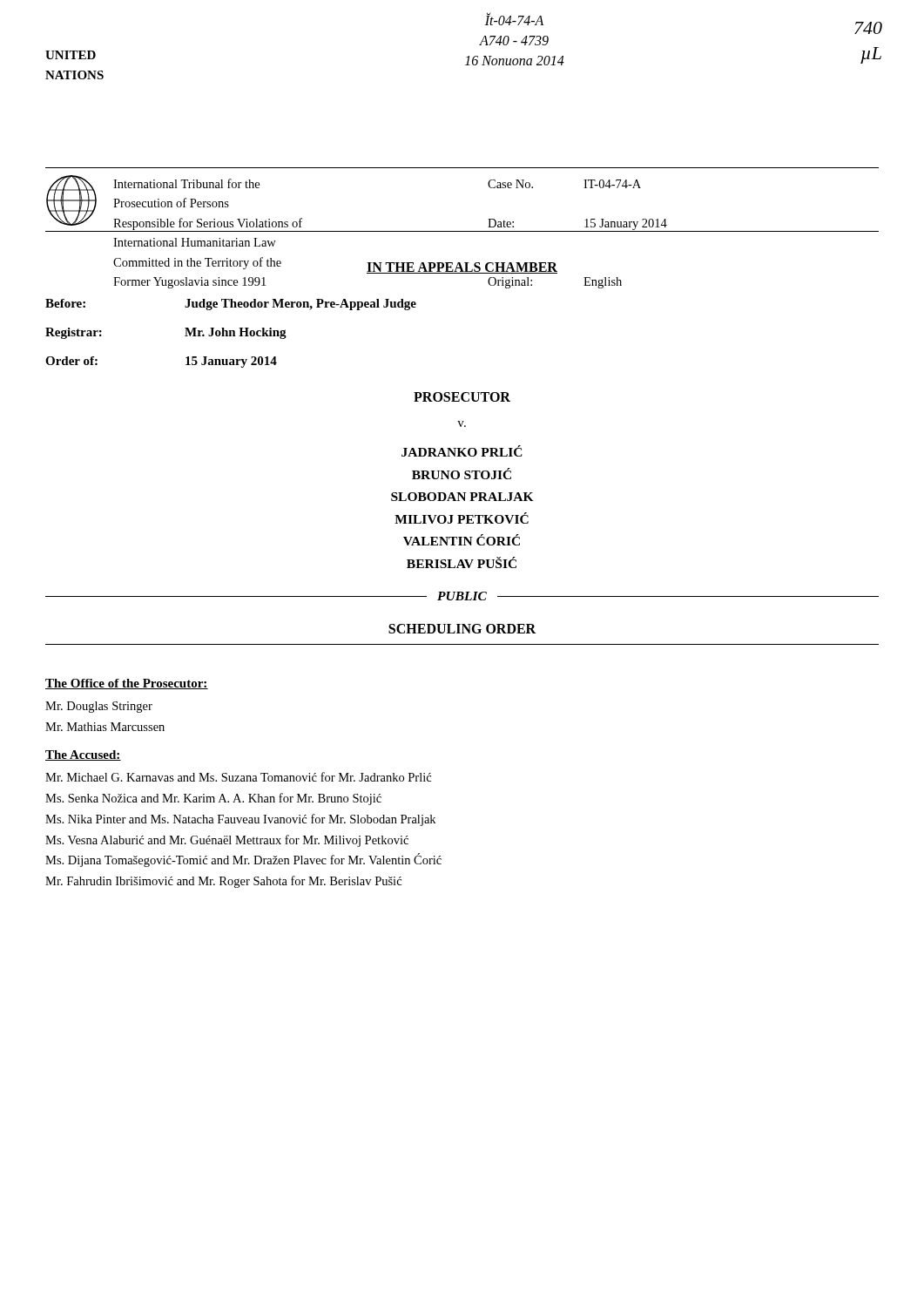This screenshot has height=1307, width=924.
Task: Point to the element starting "The Office of"
Action: [x=126, y=683]
